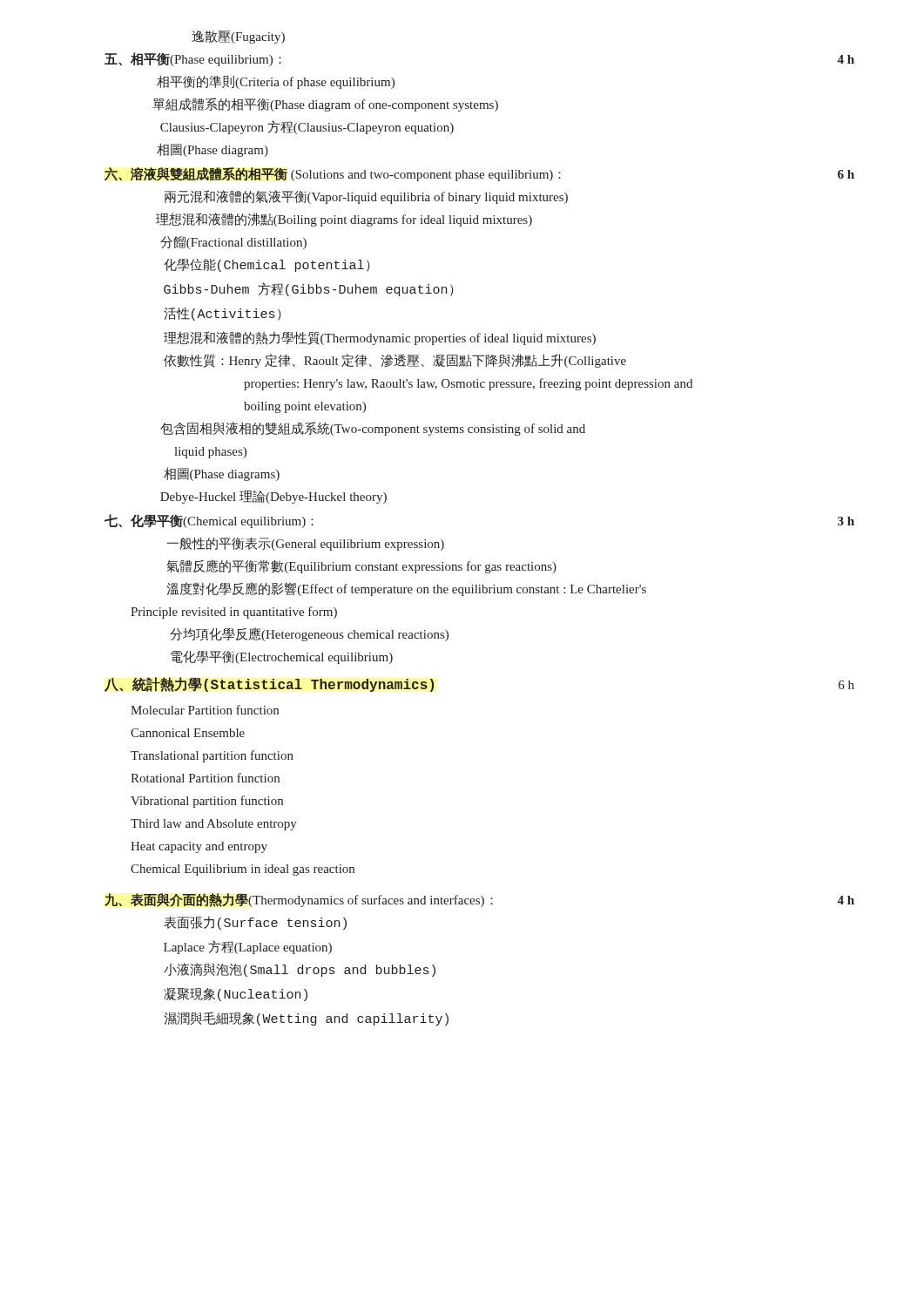This screenshot has height=1307, width=924.
Task: Click on the list item that says "理想混和液體的沸點(Boiling point diagrams for ideal"
Action: 342,220
